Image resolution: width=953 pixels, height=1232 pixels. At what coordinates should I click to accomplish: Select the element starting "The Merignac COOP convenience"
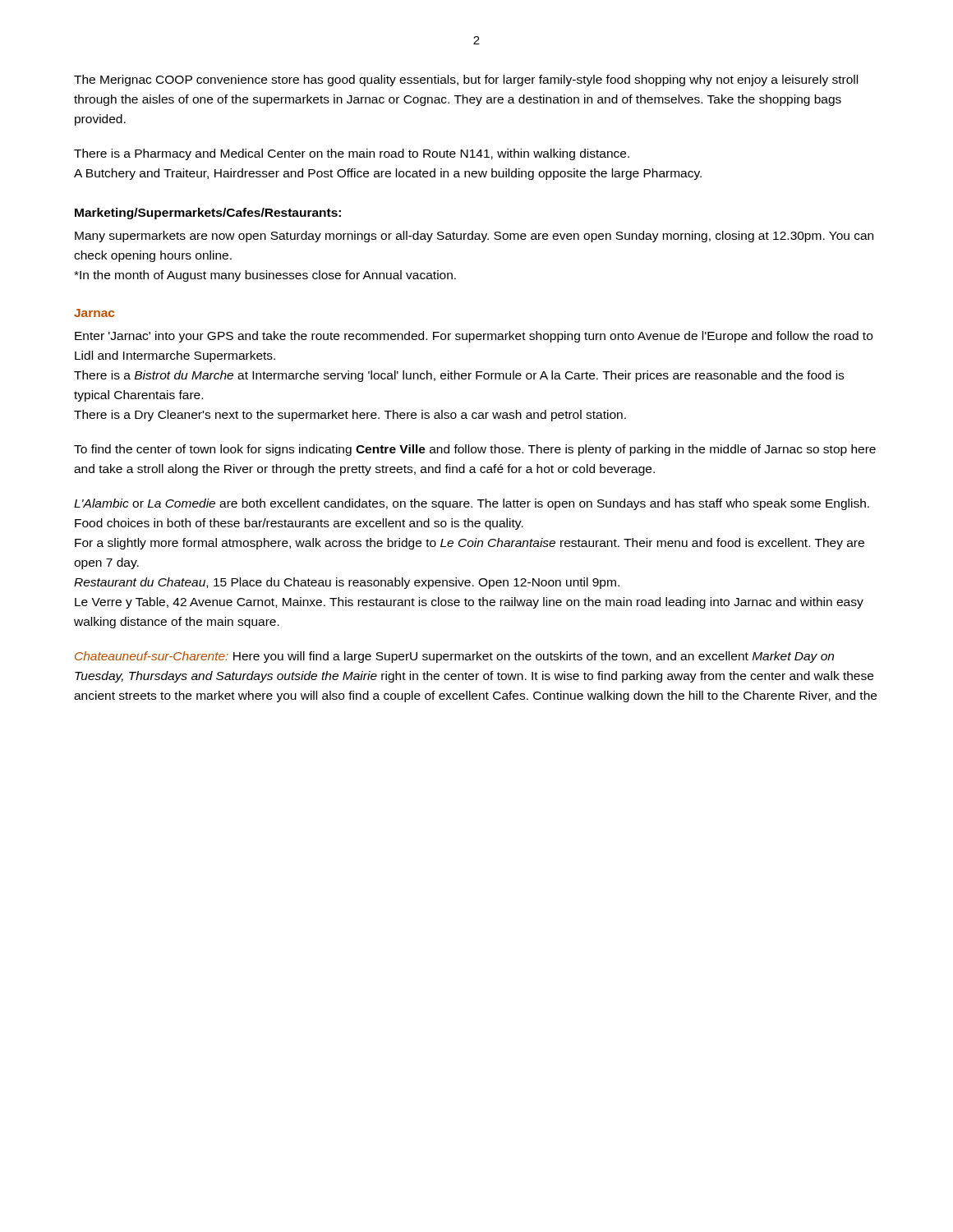point(466,99)
